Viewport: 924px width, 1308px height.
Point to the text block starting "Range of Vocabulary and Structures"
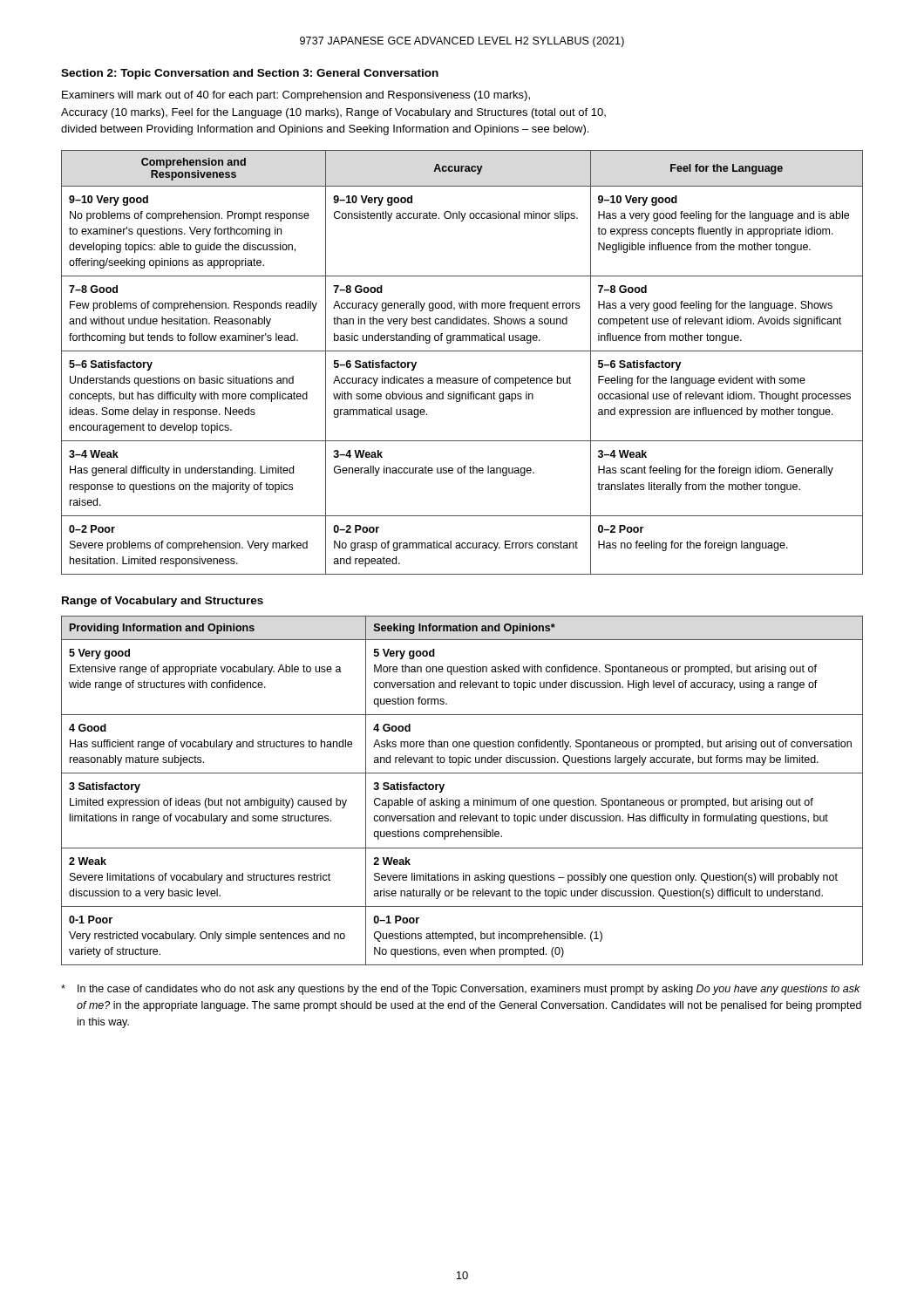tap(162, 601)
